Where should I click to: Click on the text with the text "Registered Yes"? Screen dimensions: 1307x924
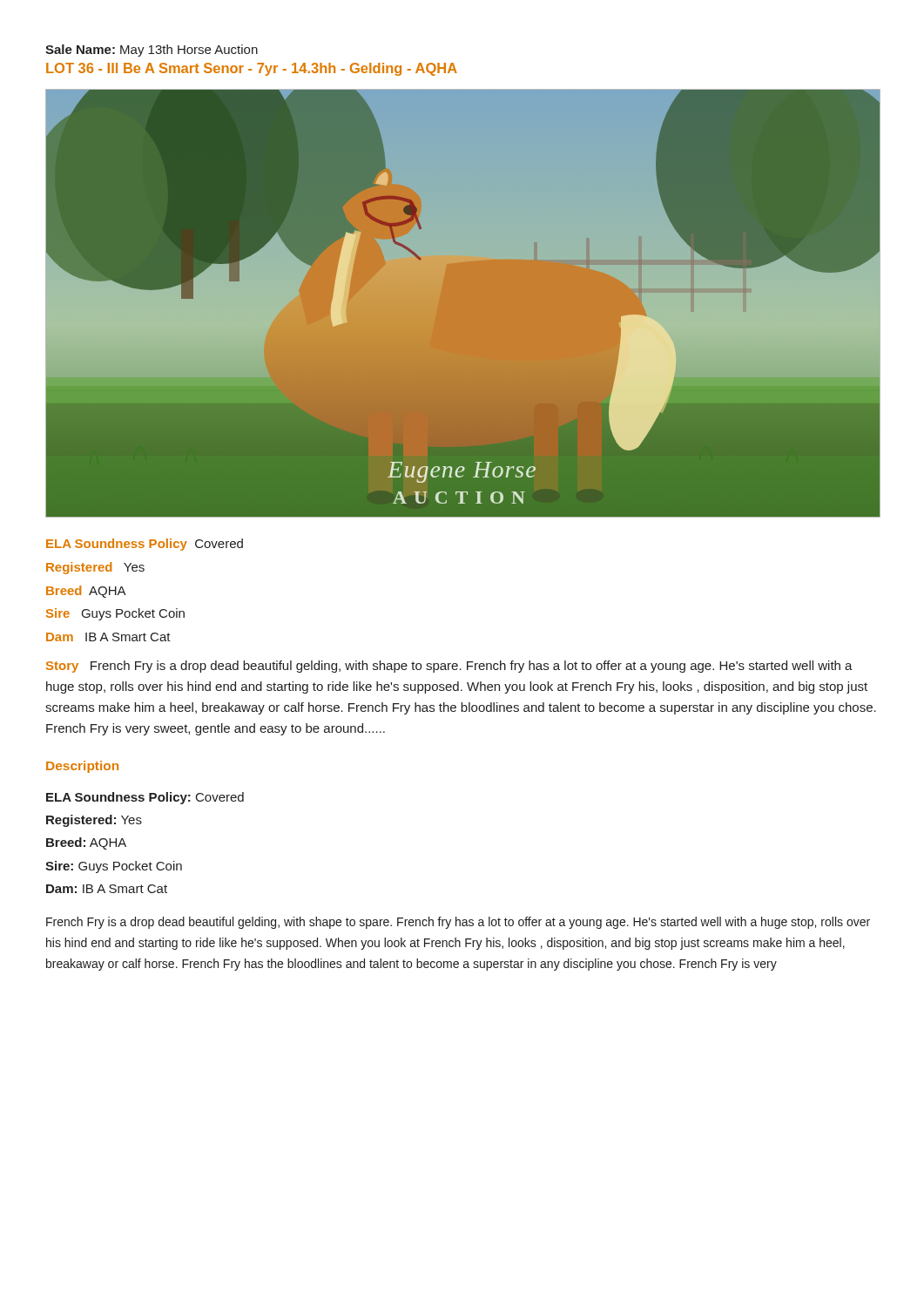click(x=95, y=567)
